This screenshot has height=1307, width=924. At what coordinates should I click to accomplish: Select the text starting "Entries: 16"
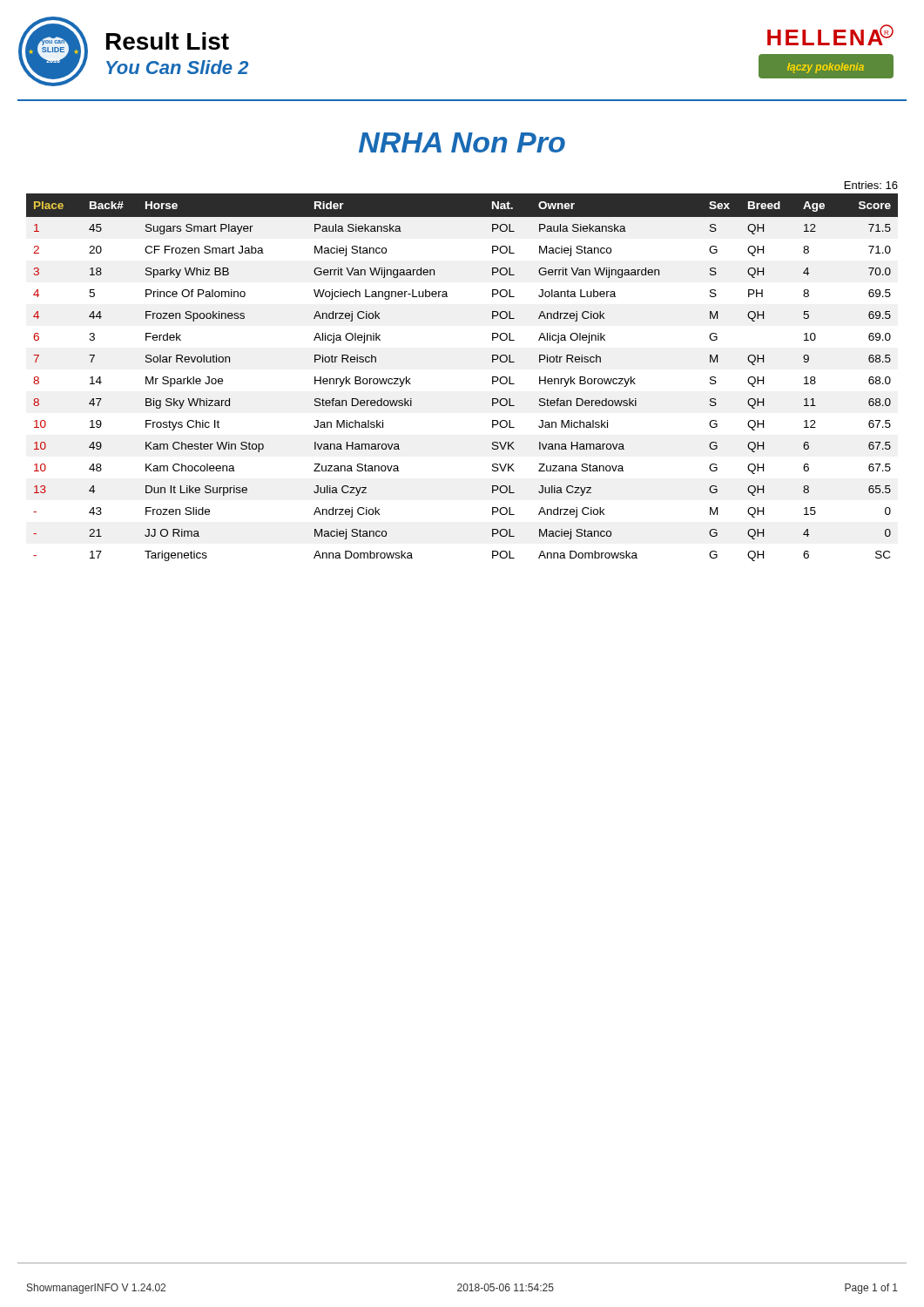871,185
